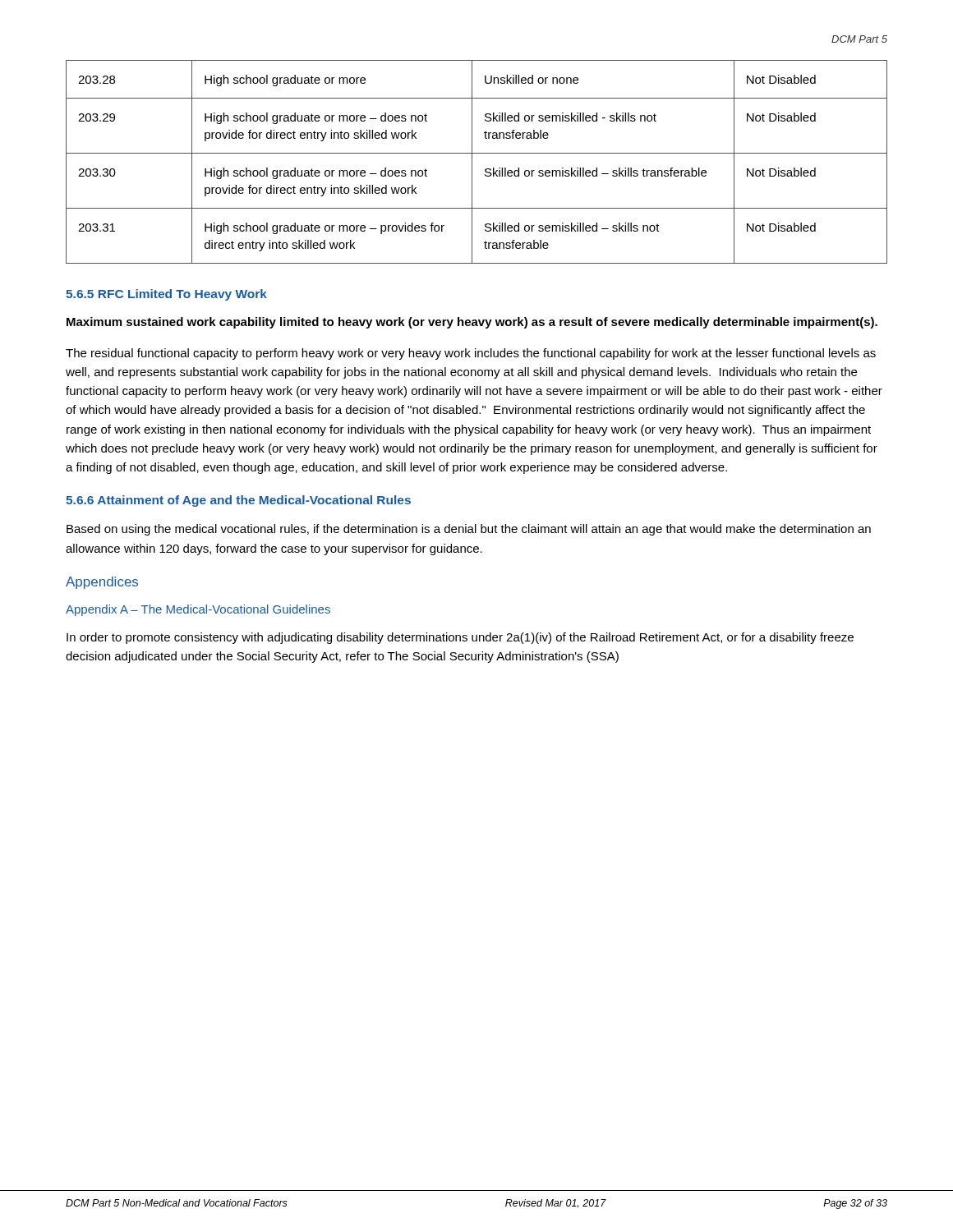Image resolution: width=953 pixels, height=1232 pixels.
Task: Locate the table with the text "High school graduate"
Action: (476, 162)
